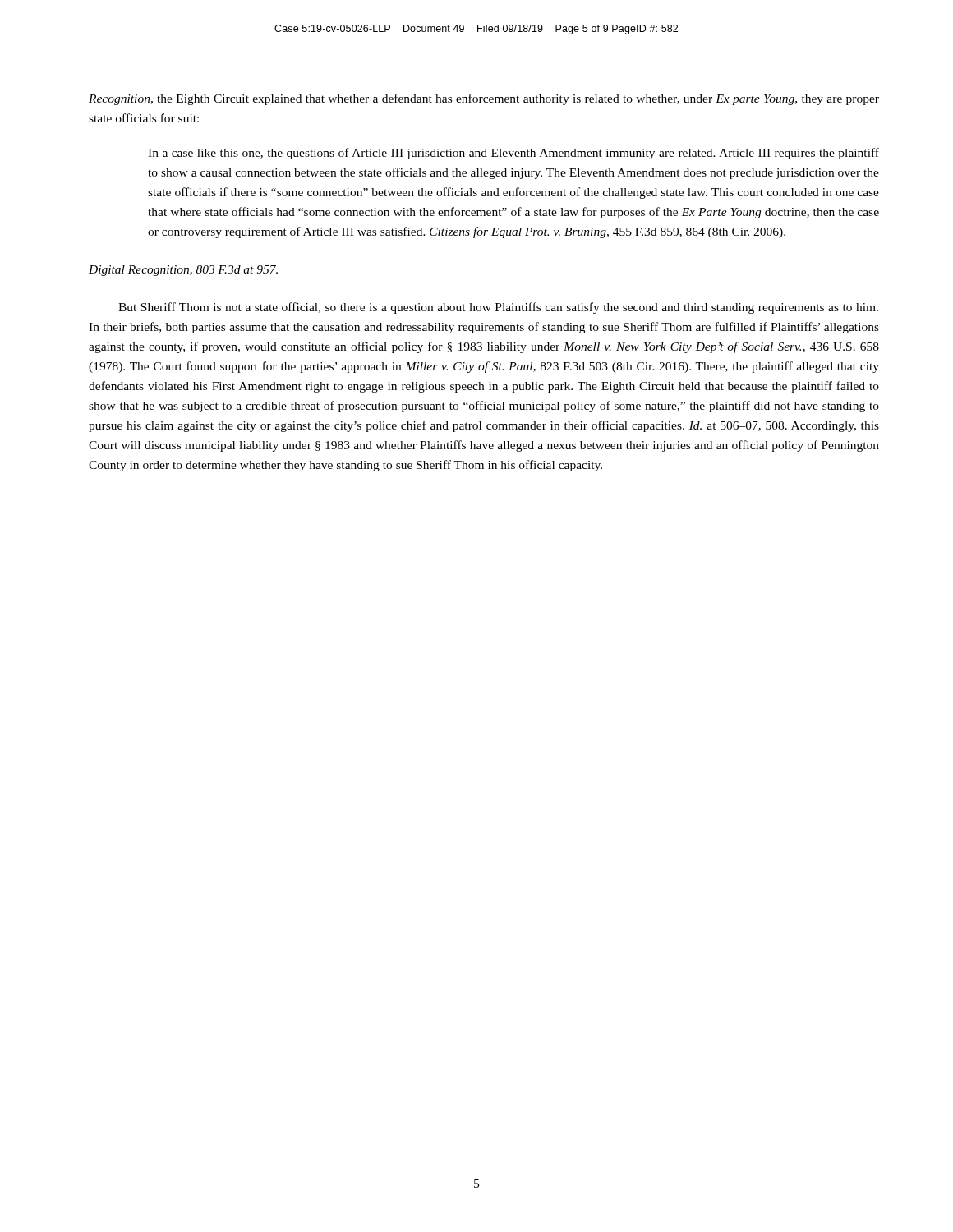Select the text block that says "Recognition, the Eighth Circuit explained"
The image size is (953, 1232).
click(x=484, y=108)
